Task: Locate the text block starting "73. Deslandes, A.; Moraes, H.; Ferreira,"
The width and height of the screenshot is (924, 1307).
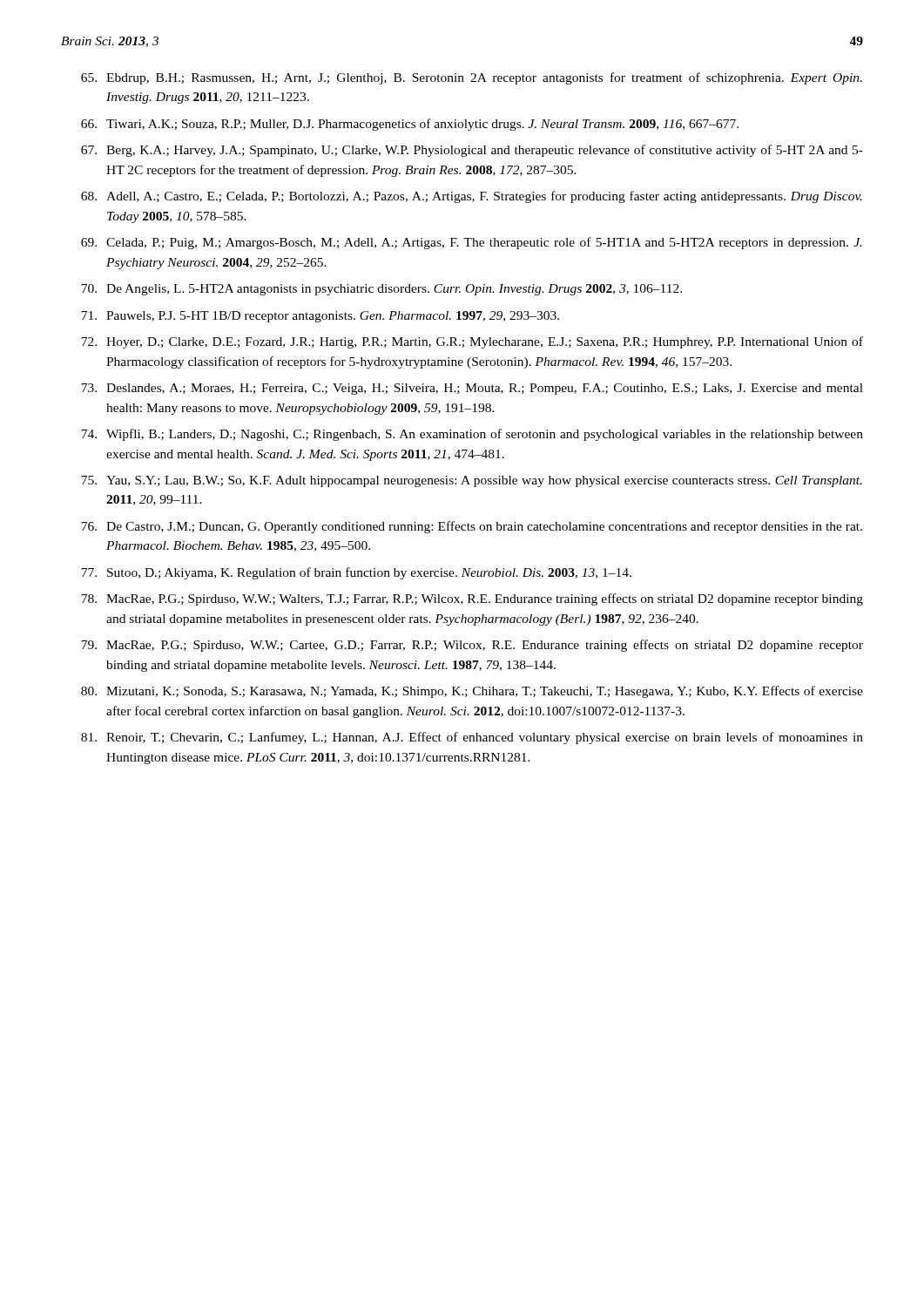Action: [462, 398]
